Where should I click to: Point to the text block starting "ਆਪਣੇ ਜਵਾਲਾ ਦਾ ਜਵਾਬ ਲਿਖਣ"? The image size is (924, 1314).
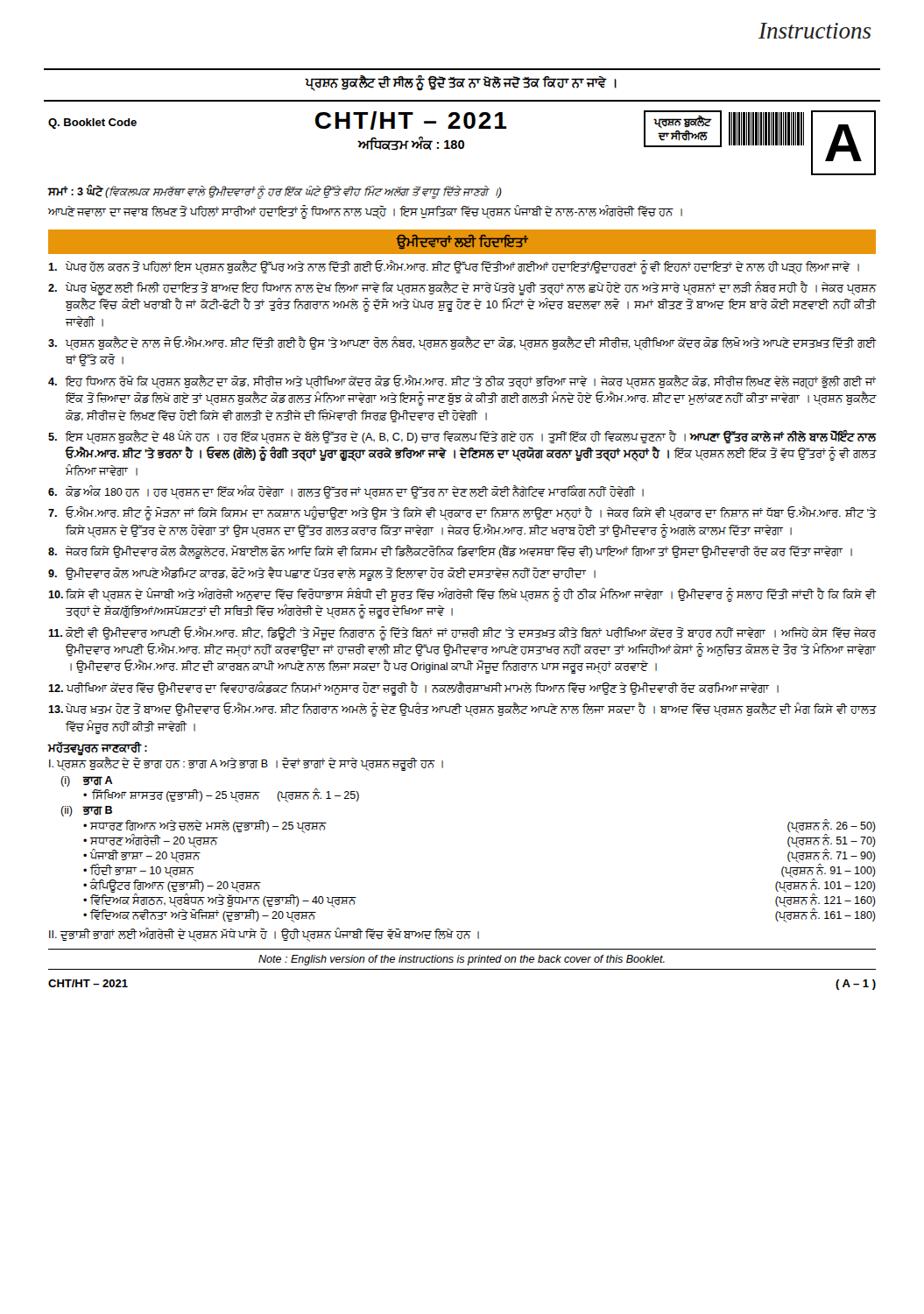tap(366, 212)
